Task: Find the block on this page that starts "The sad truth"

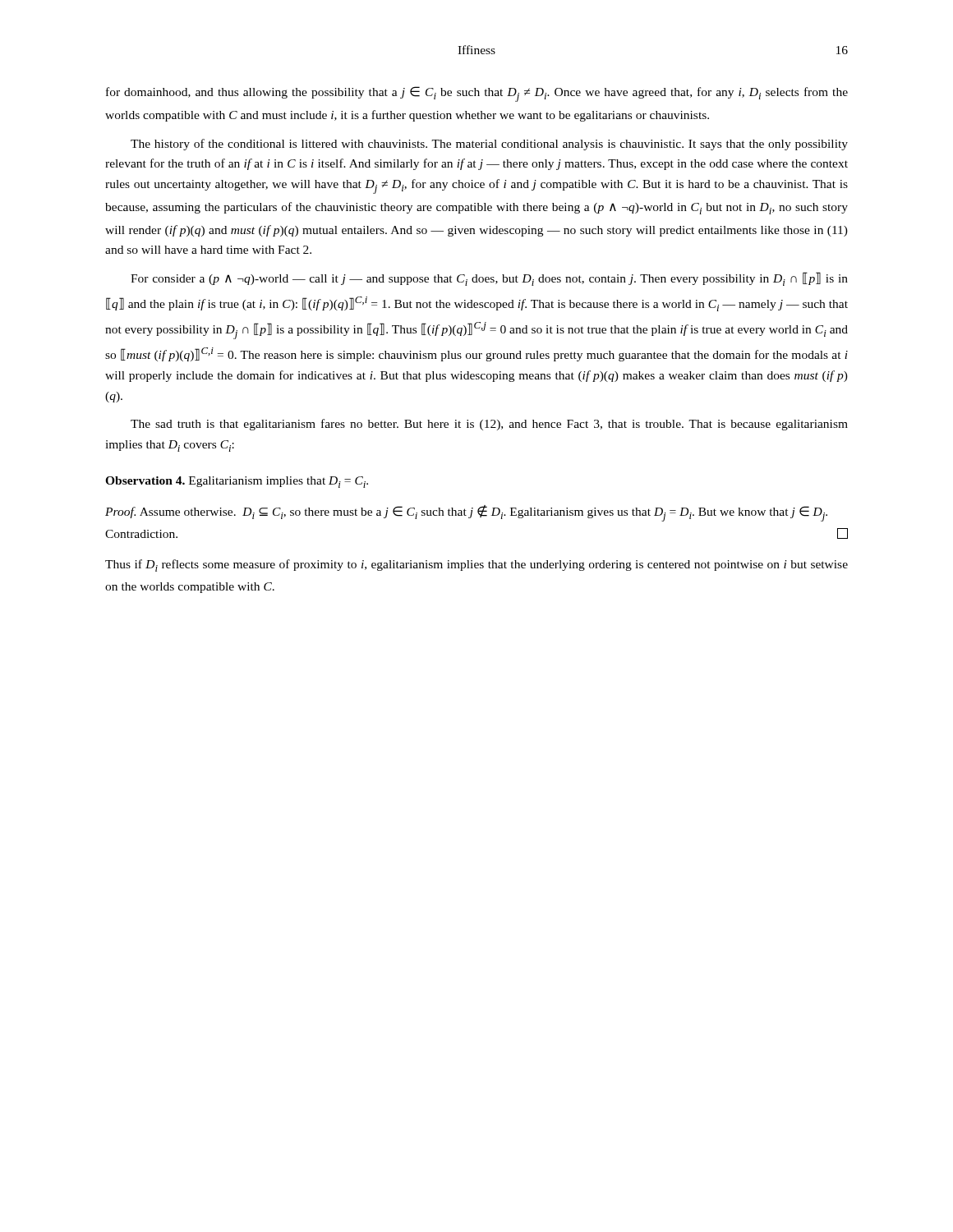Action: [x=476, y=436]
